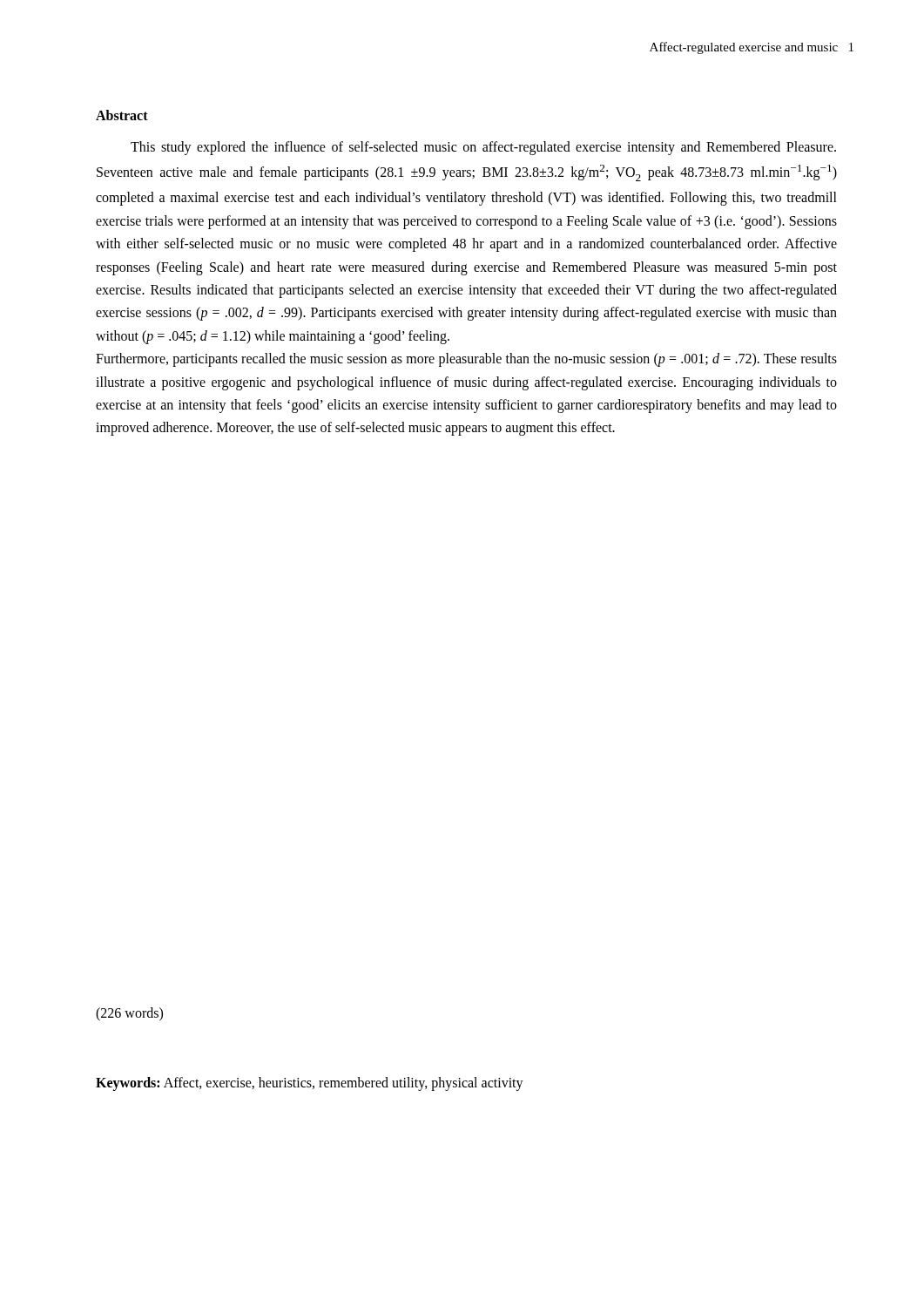Image resolution: width=924 pixels, height=1307 pixels.
Task: Point to the element starting "This study explored the influence of self-selected"
Action: [466, 288]
